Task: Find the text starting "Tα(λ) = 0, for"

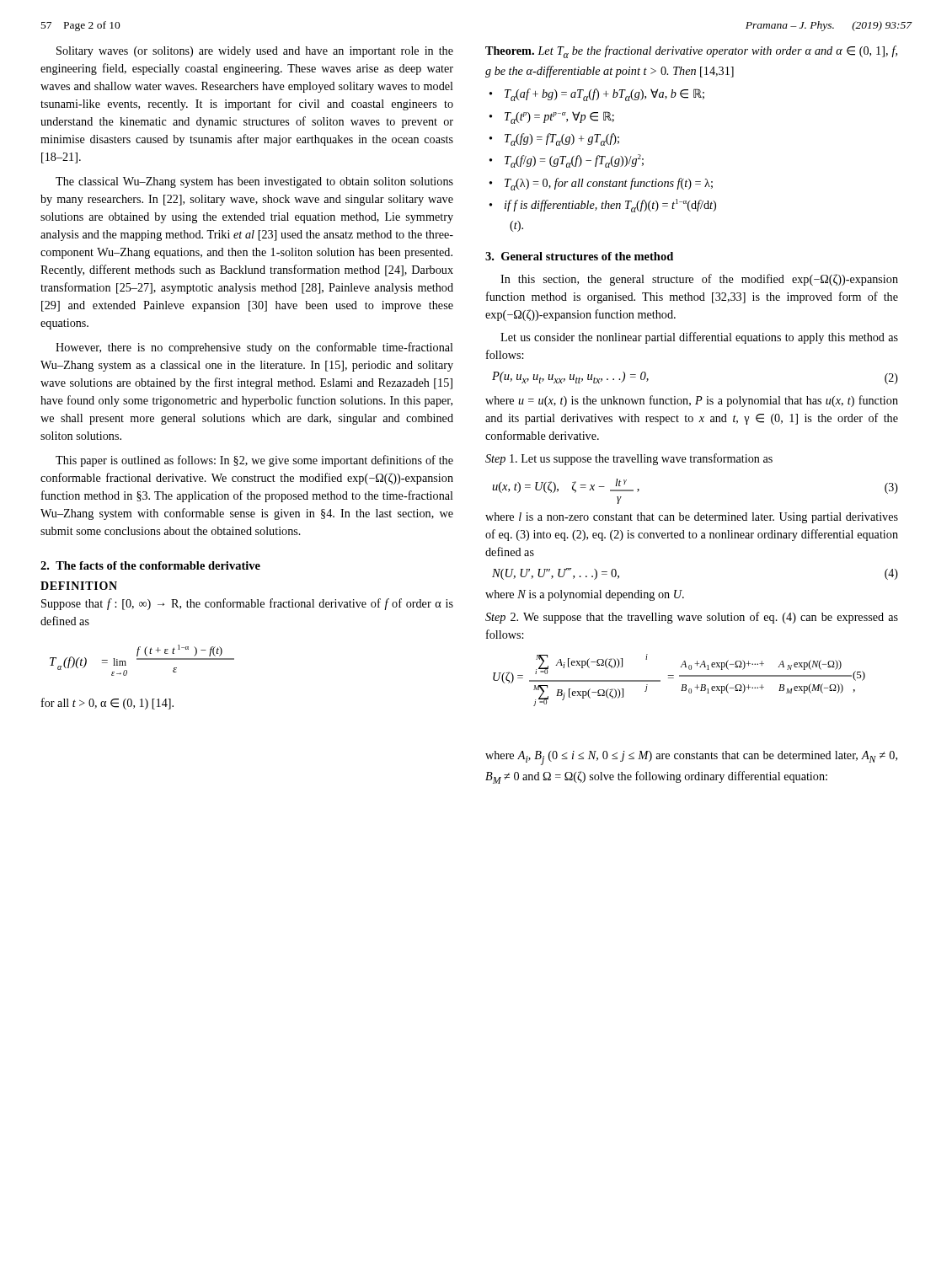Action: [609, 184]
